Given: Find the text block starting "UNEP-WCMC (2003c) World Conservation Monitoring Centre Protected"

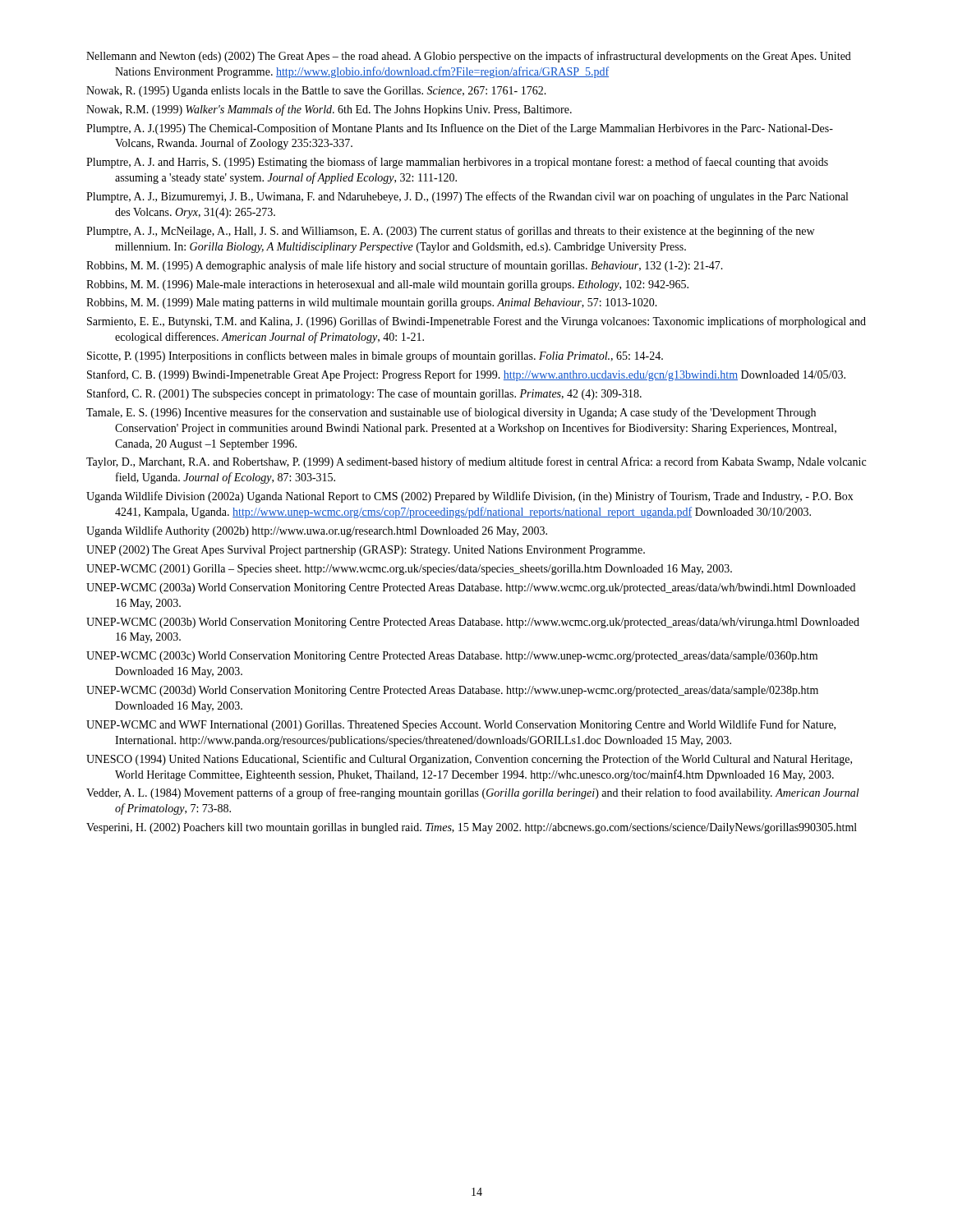Looking at the screenshot, I should click(452, 664).
